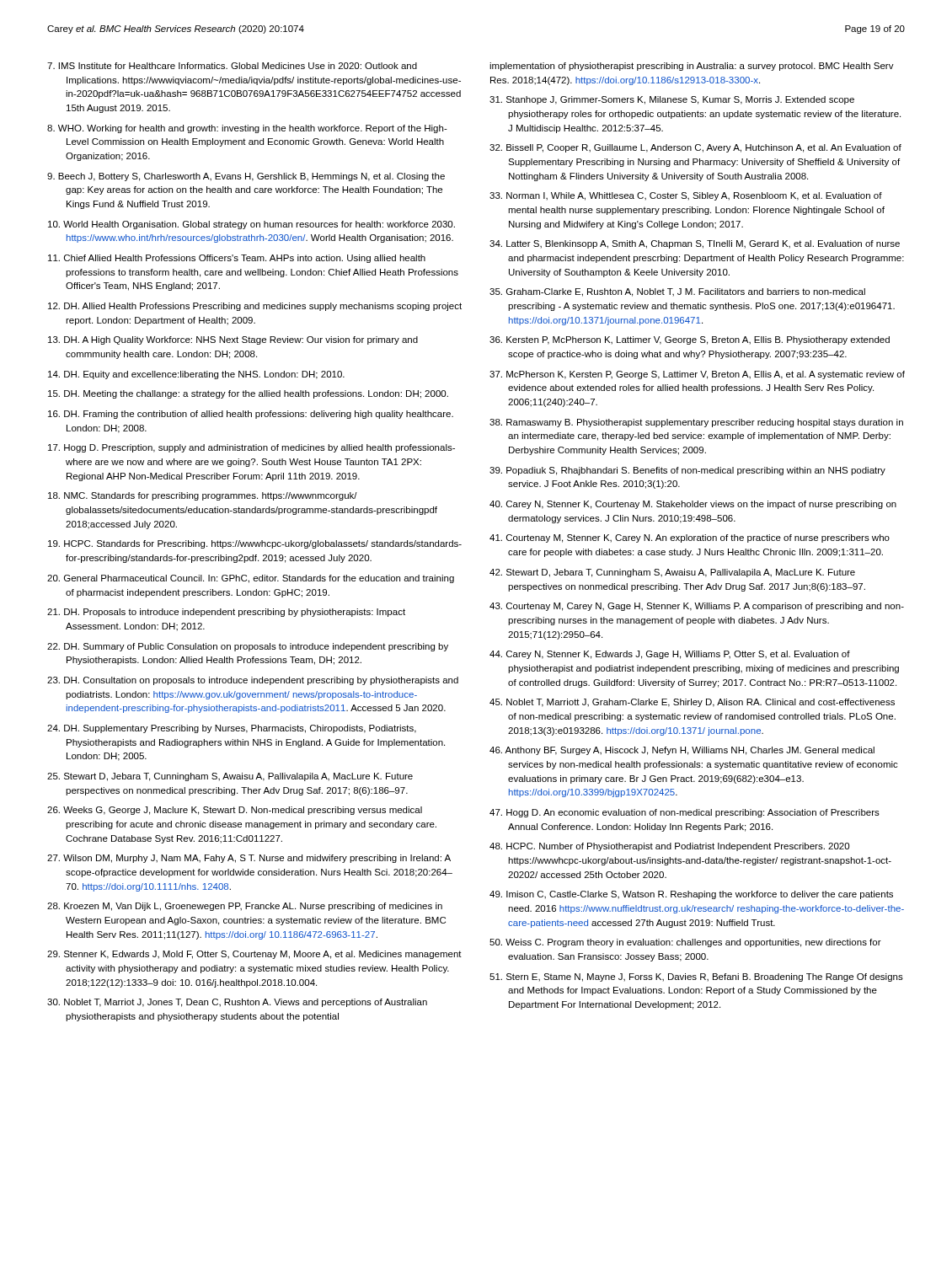Select the text block starting "37. McPherson K, Kersten P,"

click(x=697, y=388)
